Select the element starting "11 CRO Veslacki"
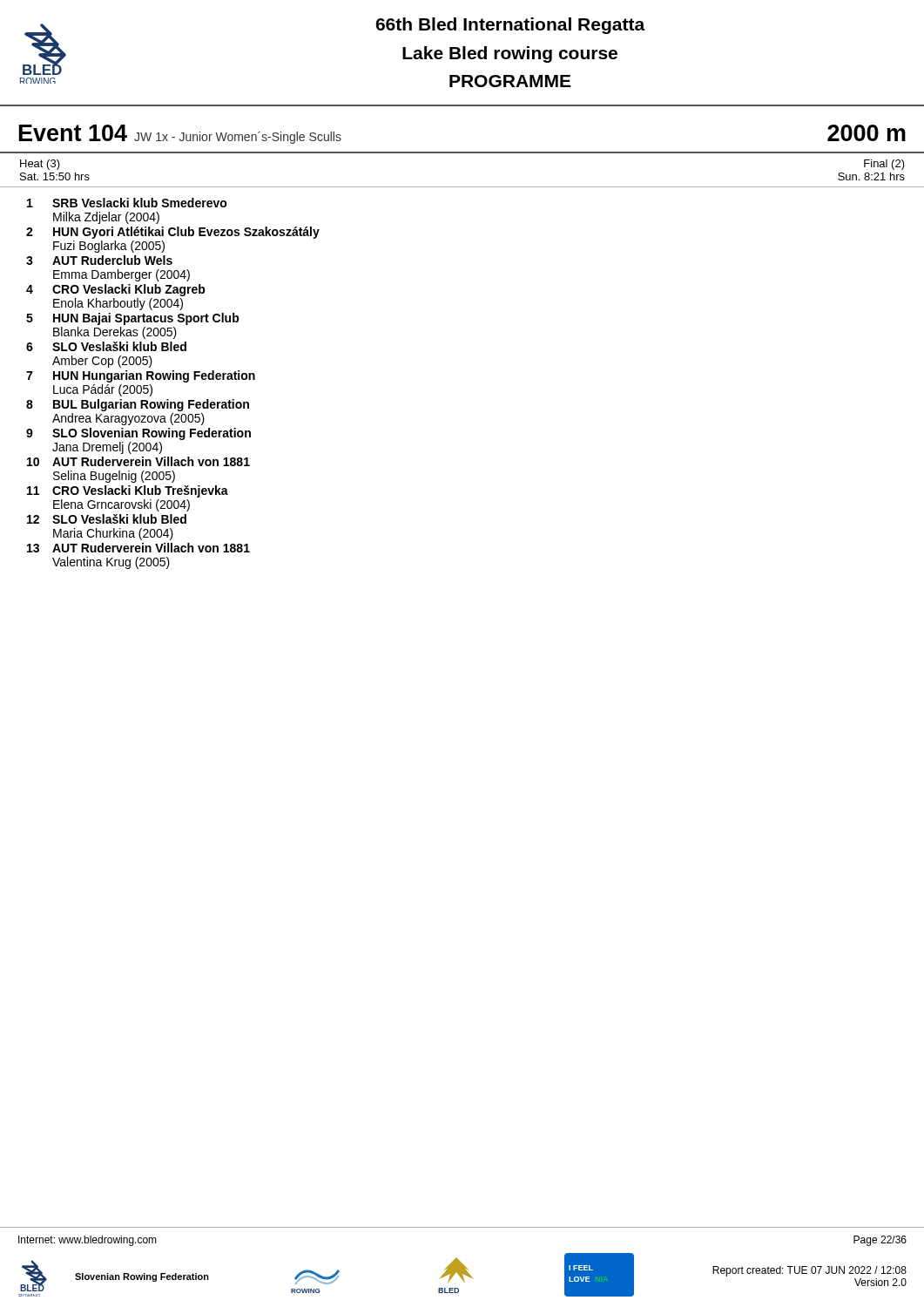Screen dimensions: 1307x924 coord(127,497)
